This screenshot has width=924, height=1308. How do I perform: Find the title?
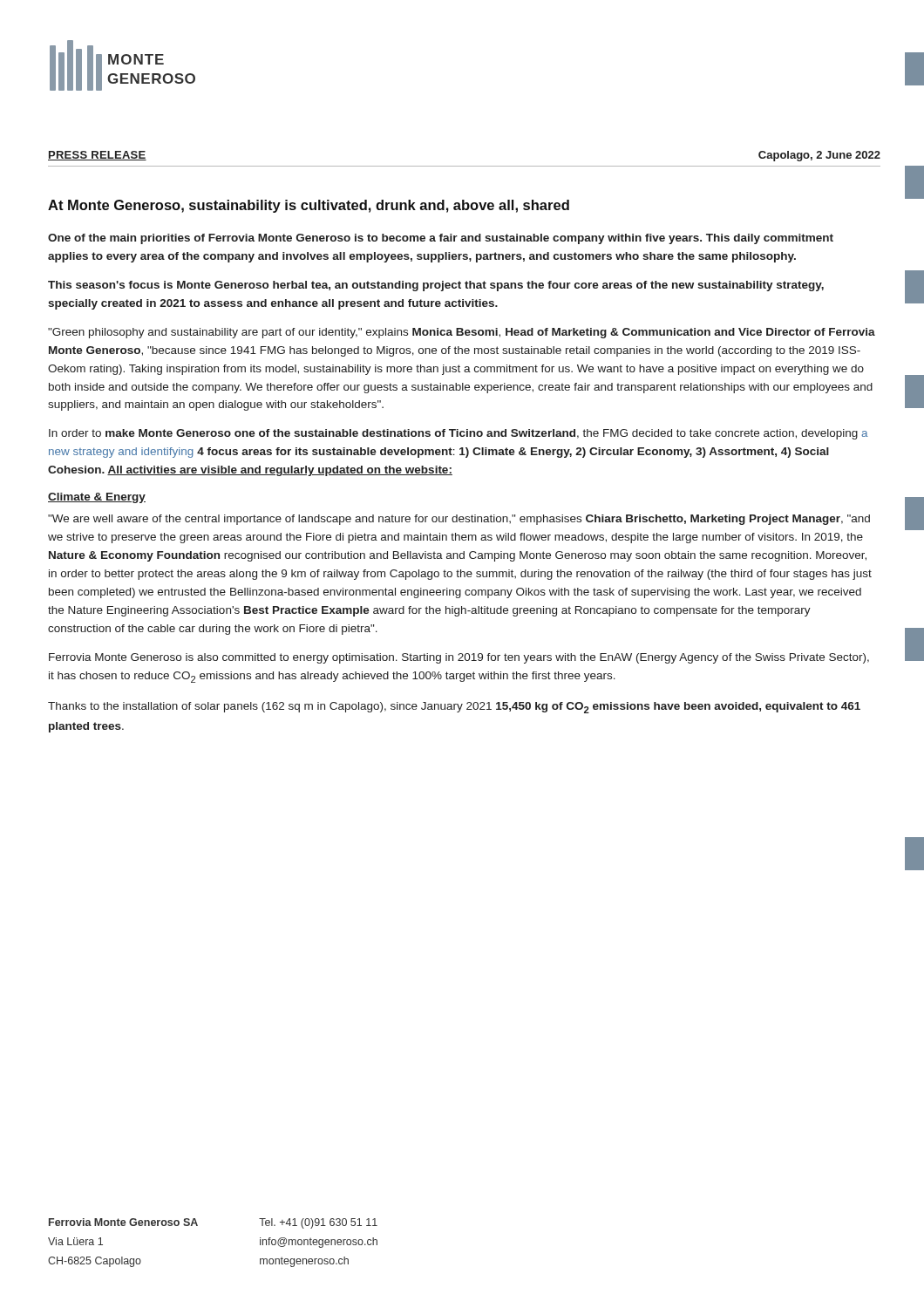[x=309, y=205]
